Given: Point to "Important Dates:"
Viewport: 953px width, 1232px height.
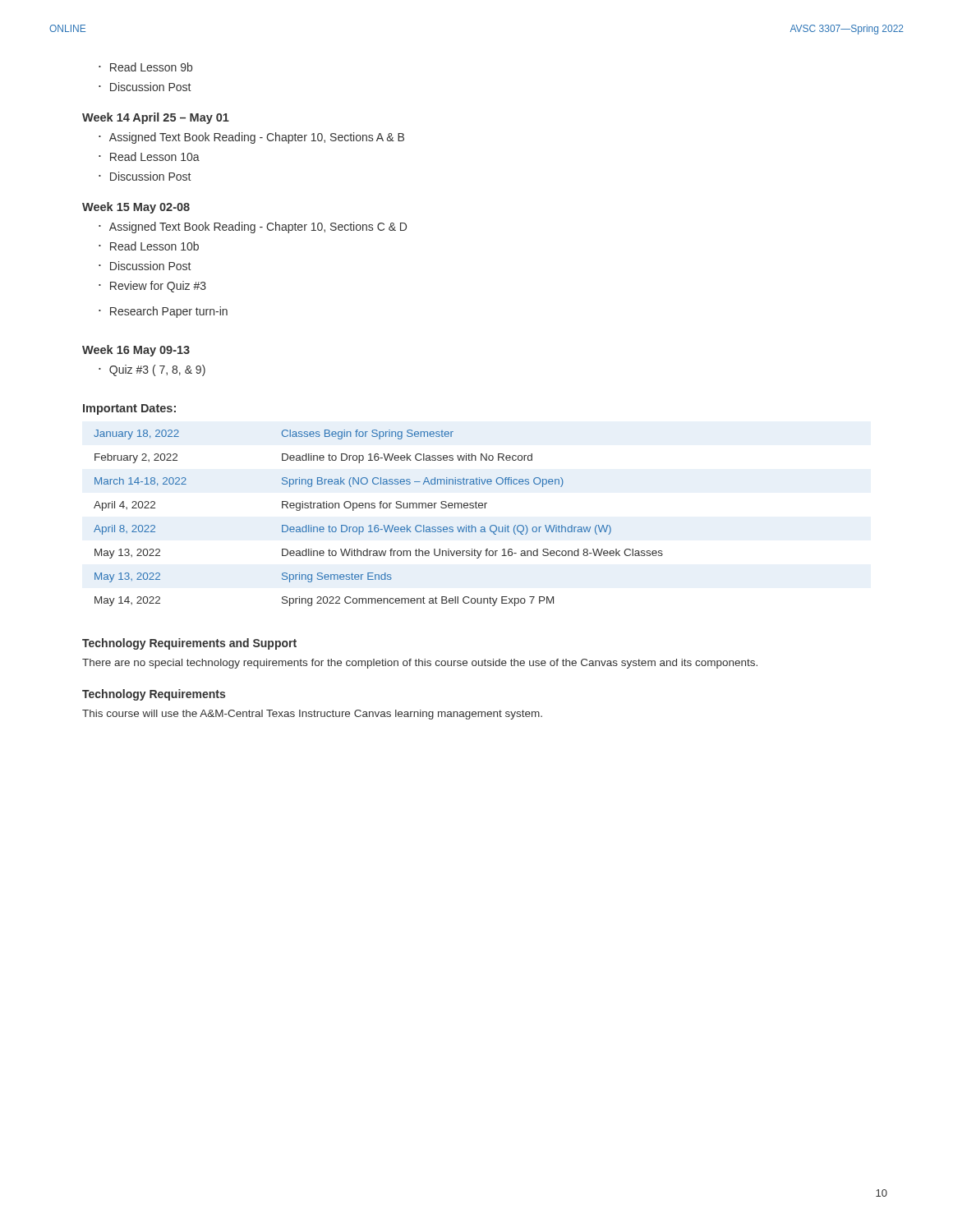Looking at the screenshot, I should [x=129, y=408].
